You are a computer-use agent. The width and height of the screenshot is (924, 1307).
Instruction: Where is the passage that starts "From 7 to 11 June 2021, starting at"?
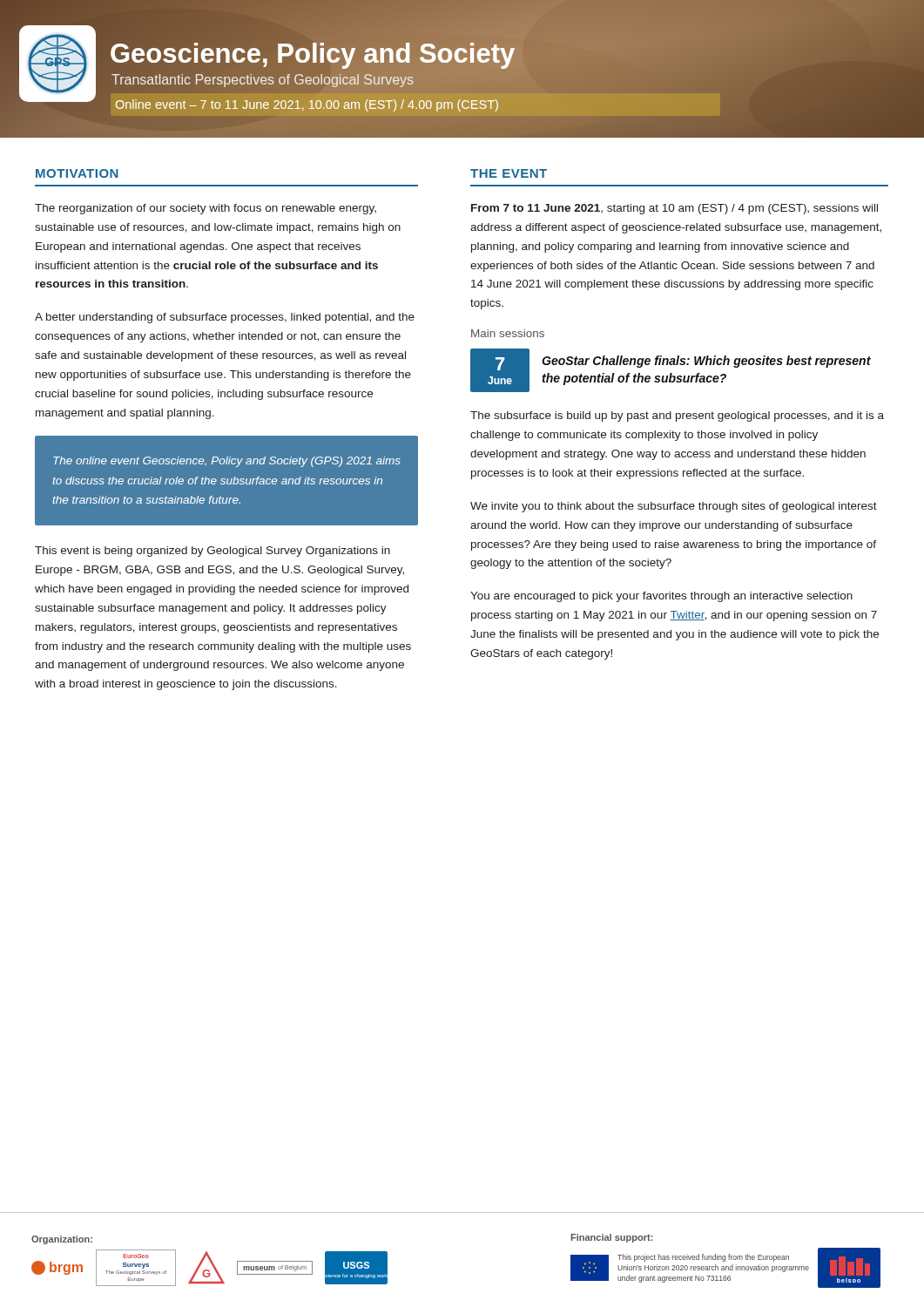click(x=676, y=255)
